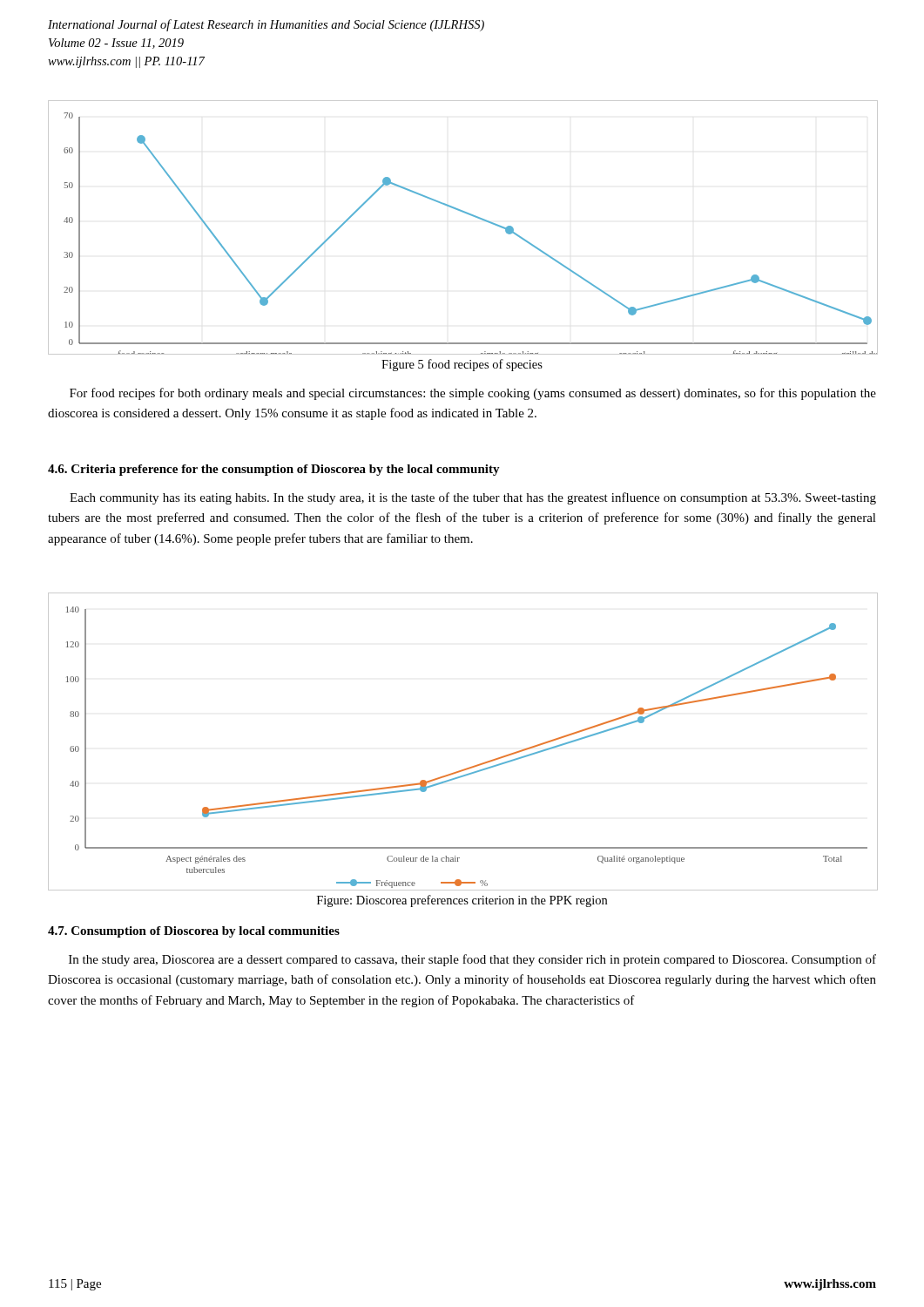Click on the element starting "4.7. Consumption of Dioscorea by local"

click(194, 931)
